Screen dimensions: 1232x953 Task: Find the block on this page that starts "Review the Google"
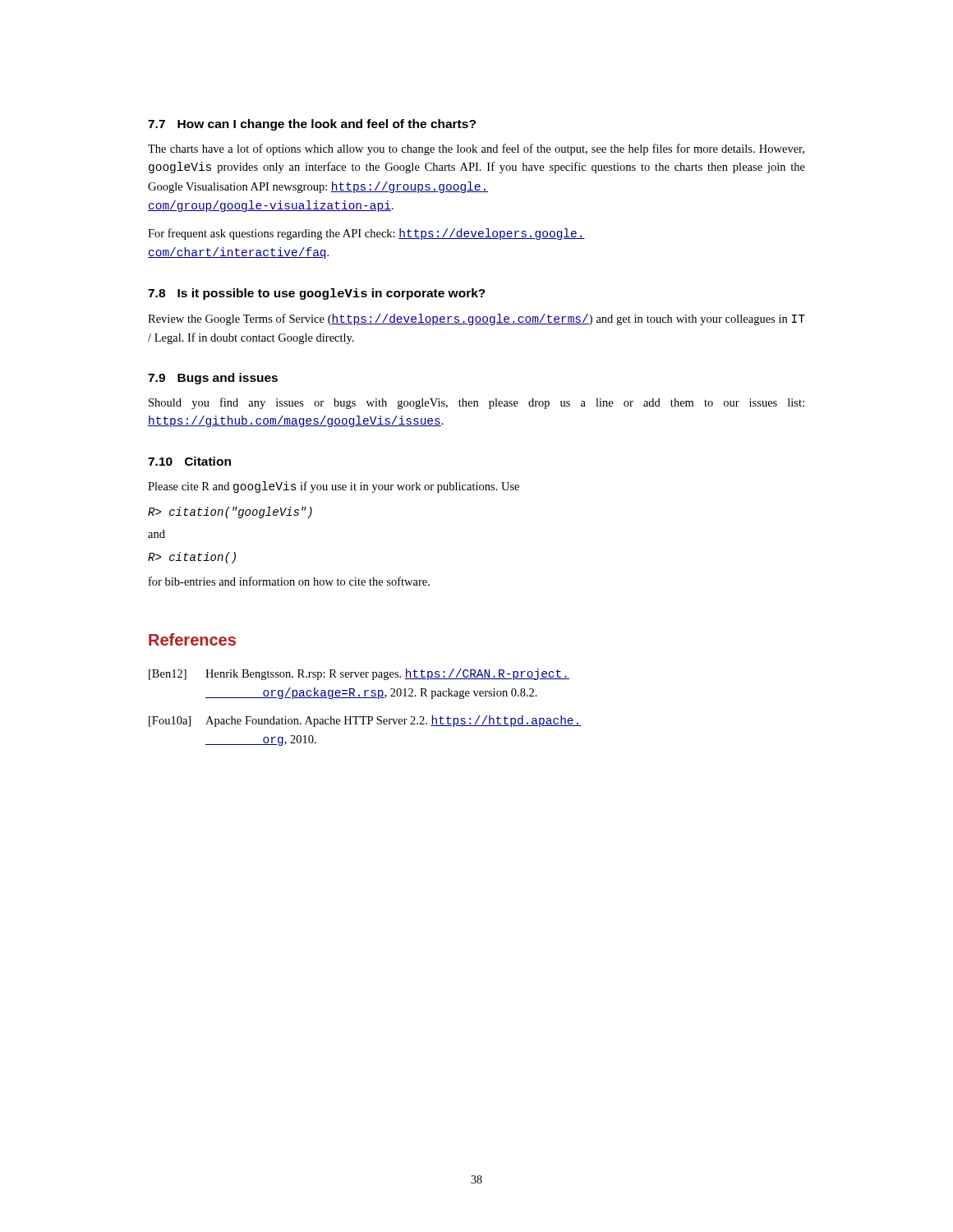476,328
